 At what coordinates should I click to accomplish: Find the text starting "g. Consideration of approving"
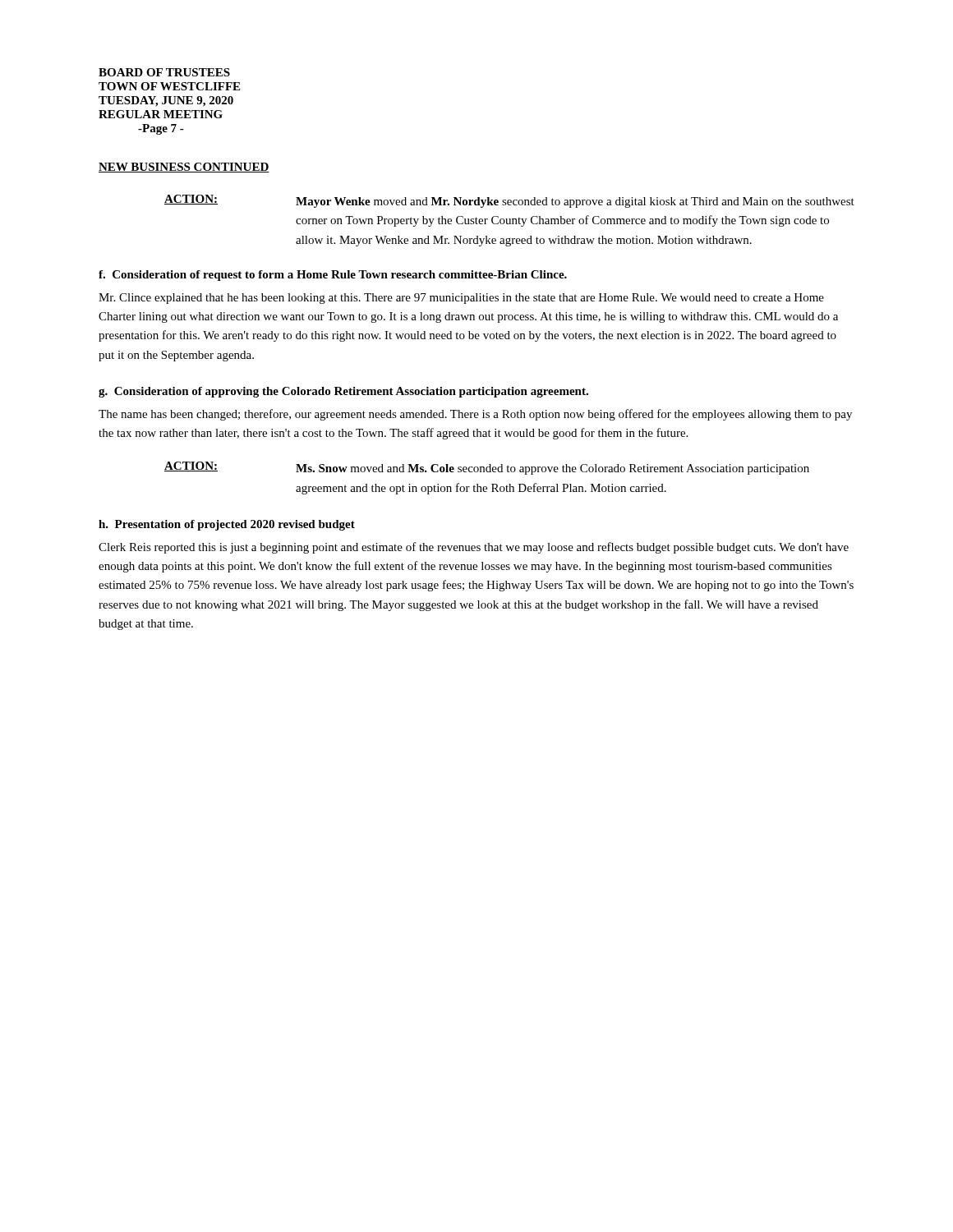[x=344, y=391]
